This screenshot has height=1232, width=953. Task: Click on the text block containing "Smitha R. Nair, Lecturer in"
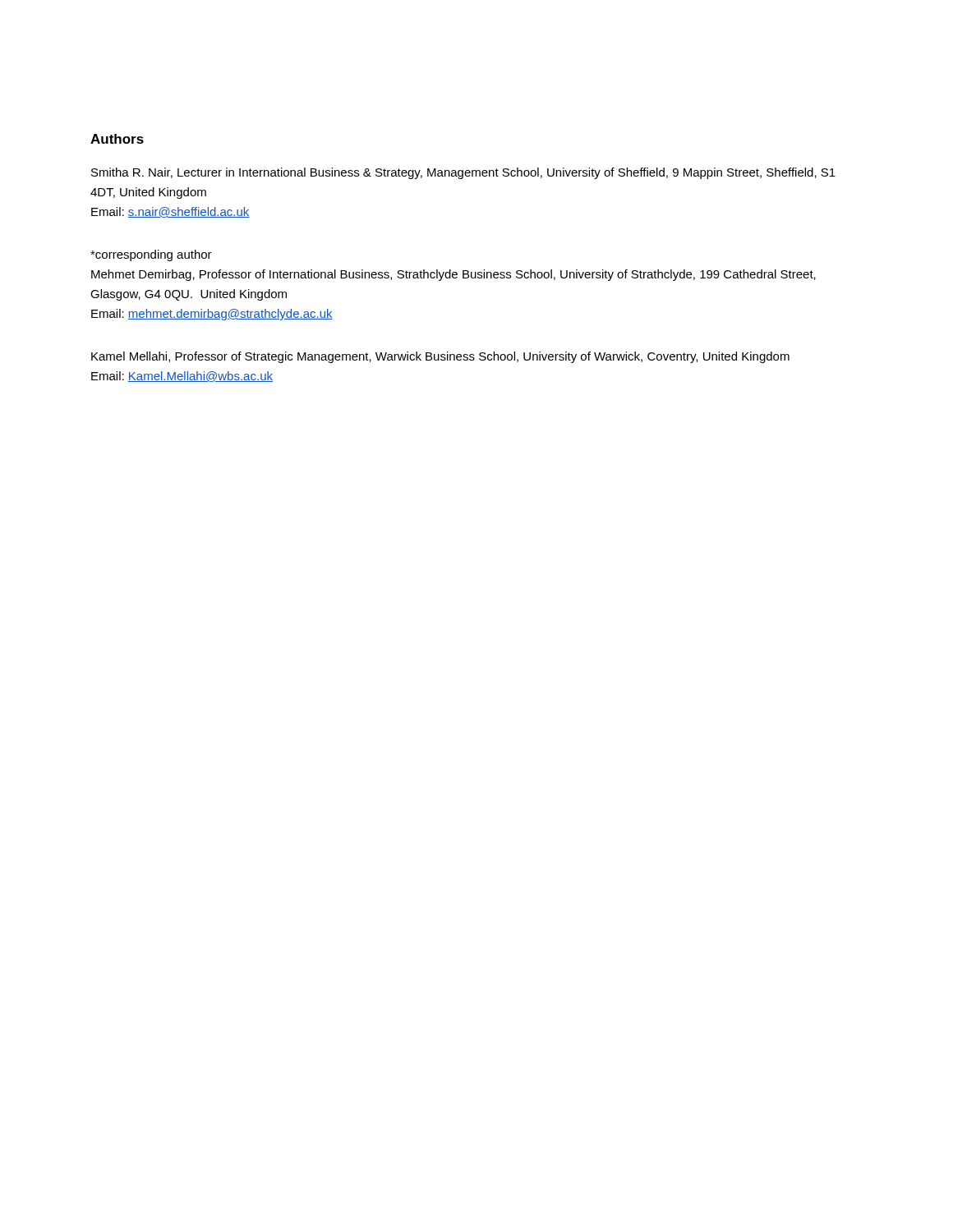463,173
